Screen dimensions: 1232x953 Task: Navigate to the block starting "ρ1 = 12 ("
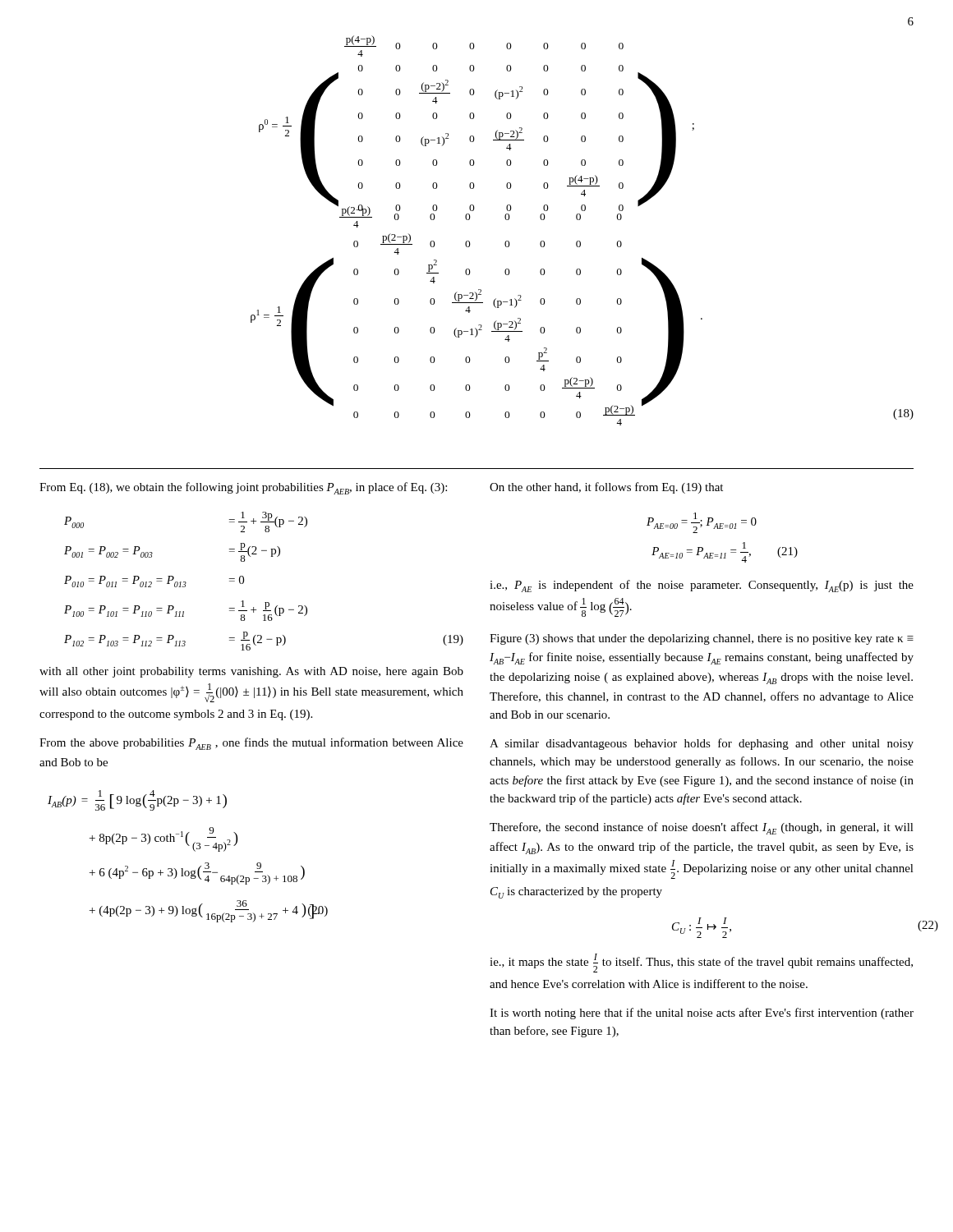[x=582, y=316]
